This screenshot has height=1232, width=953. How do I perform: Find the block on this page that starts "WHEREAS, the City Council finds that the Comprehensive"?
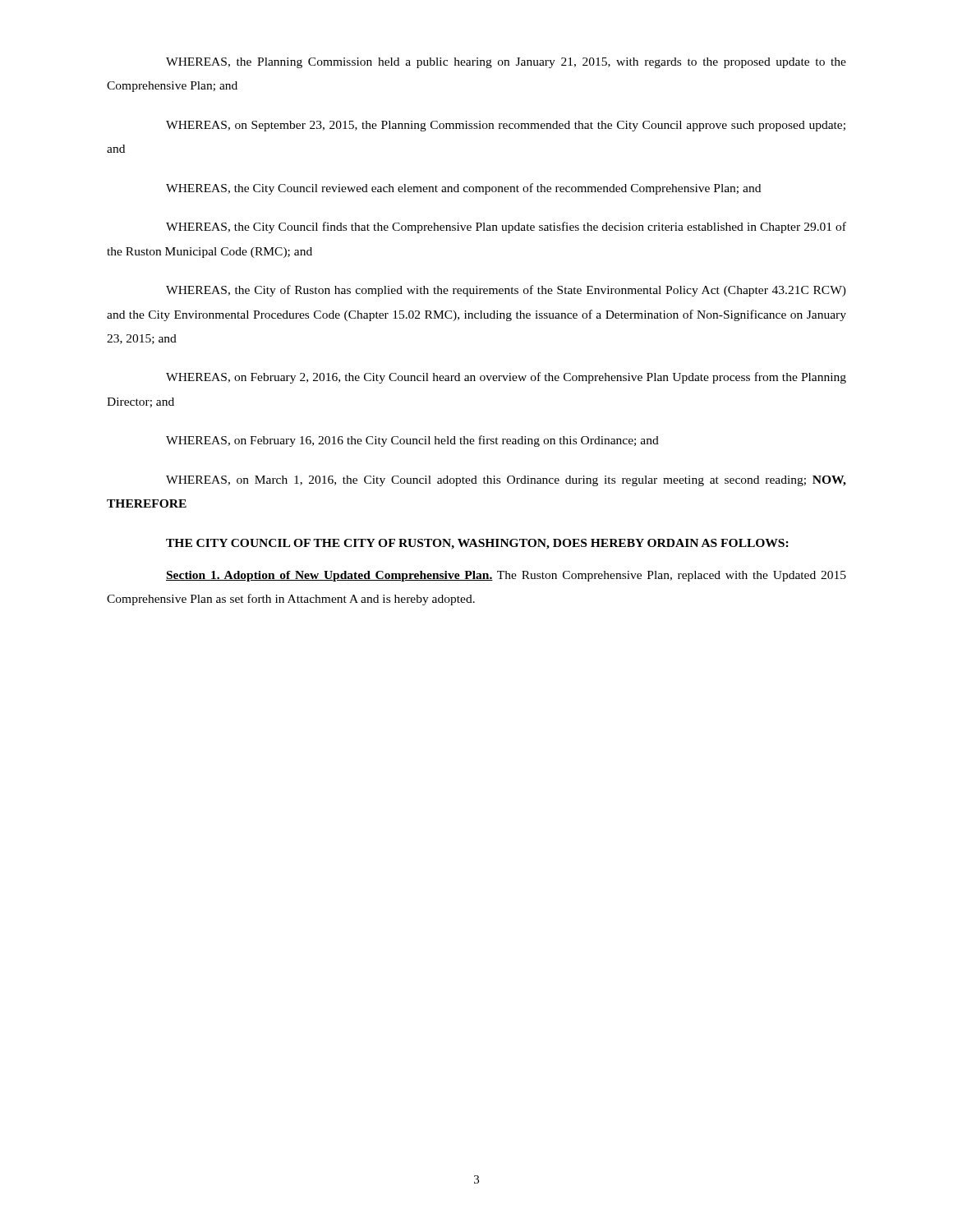476,239
